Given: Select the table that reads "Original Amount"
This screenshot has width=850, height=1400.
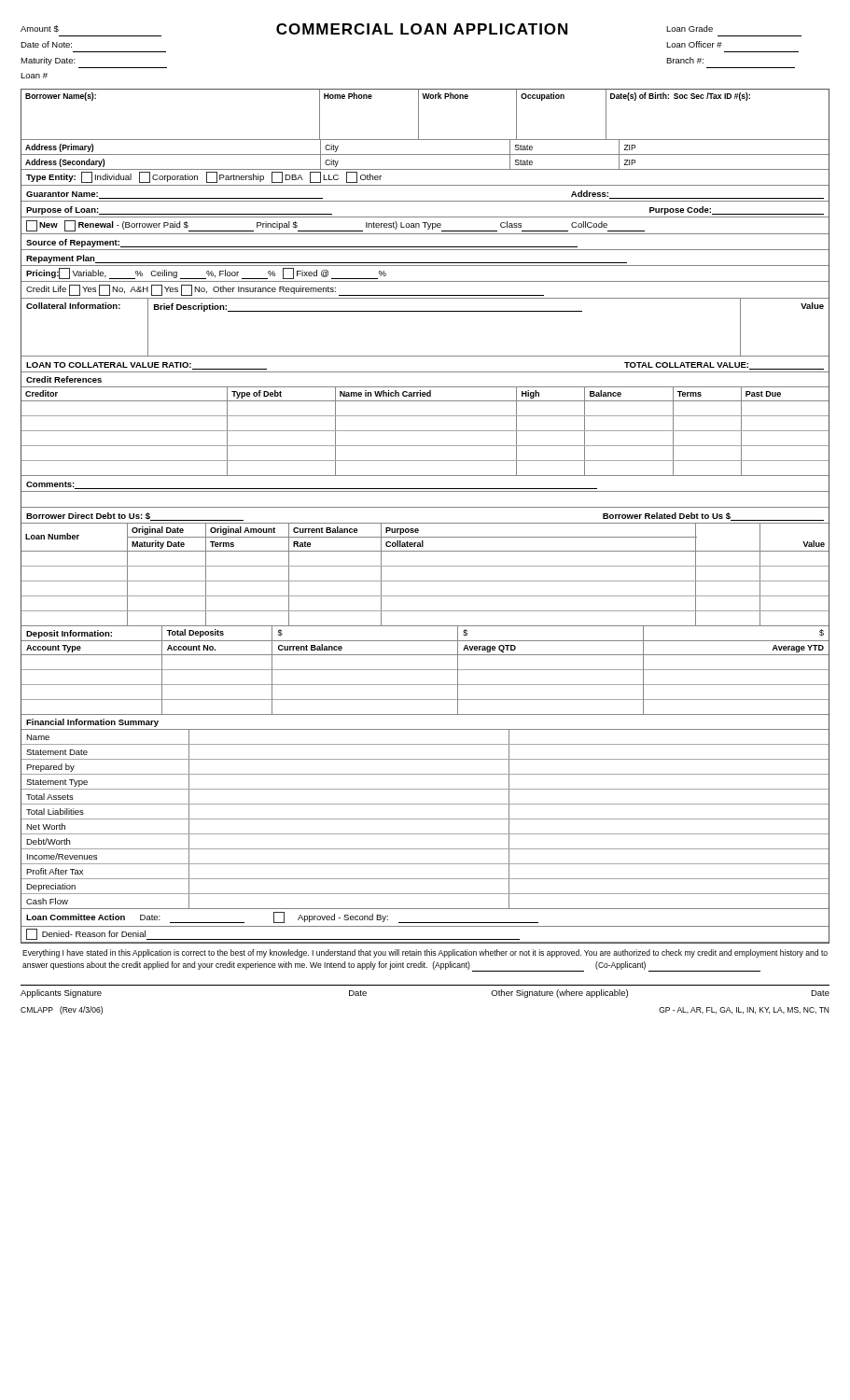Looking at the screenshot, I should pyautogui.click(x=425, y=574).
